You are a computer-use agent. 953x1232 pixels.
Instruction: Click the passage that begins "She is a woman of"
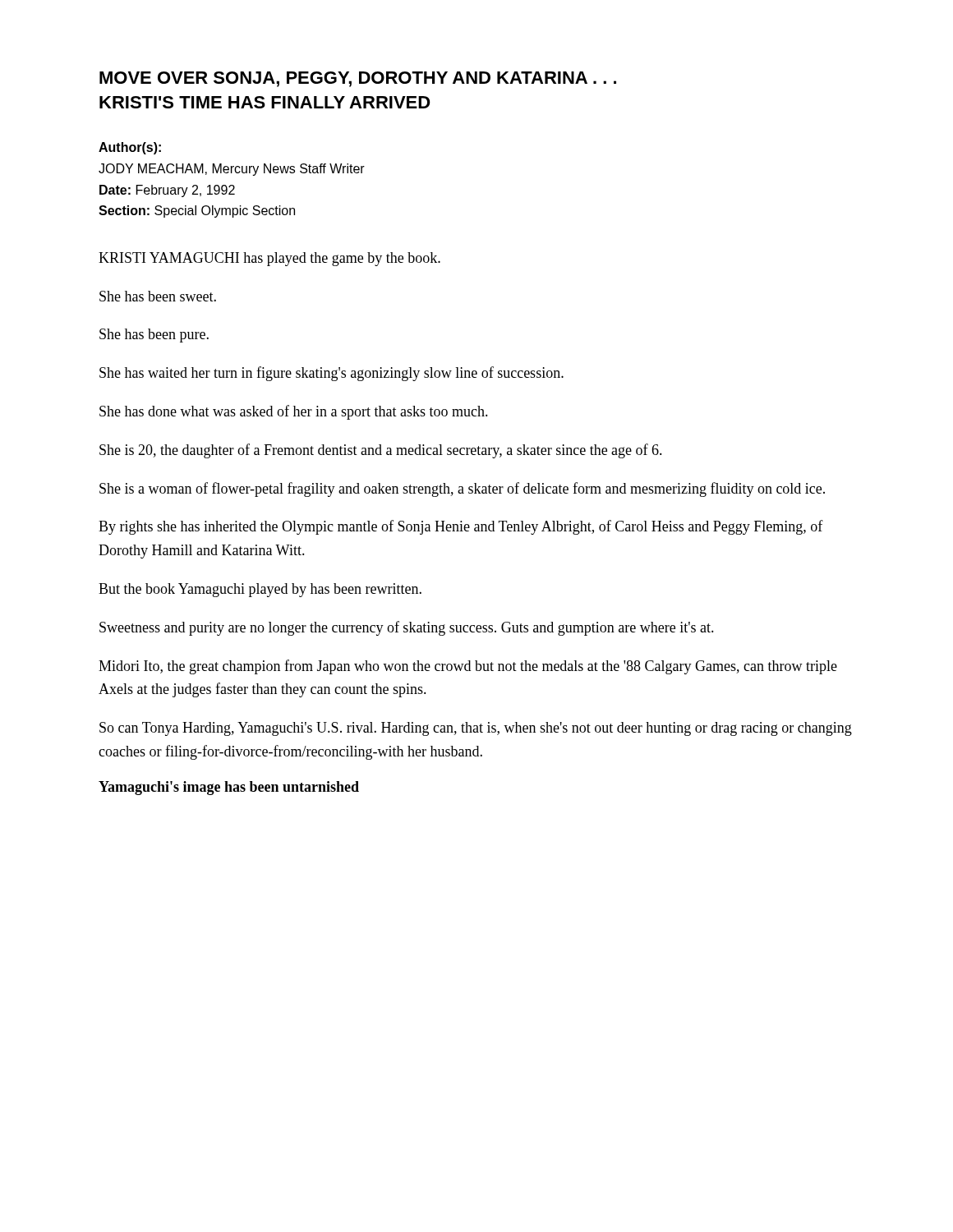coord(462,488)
